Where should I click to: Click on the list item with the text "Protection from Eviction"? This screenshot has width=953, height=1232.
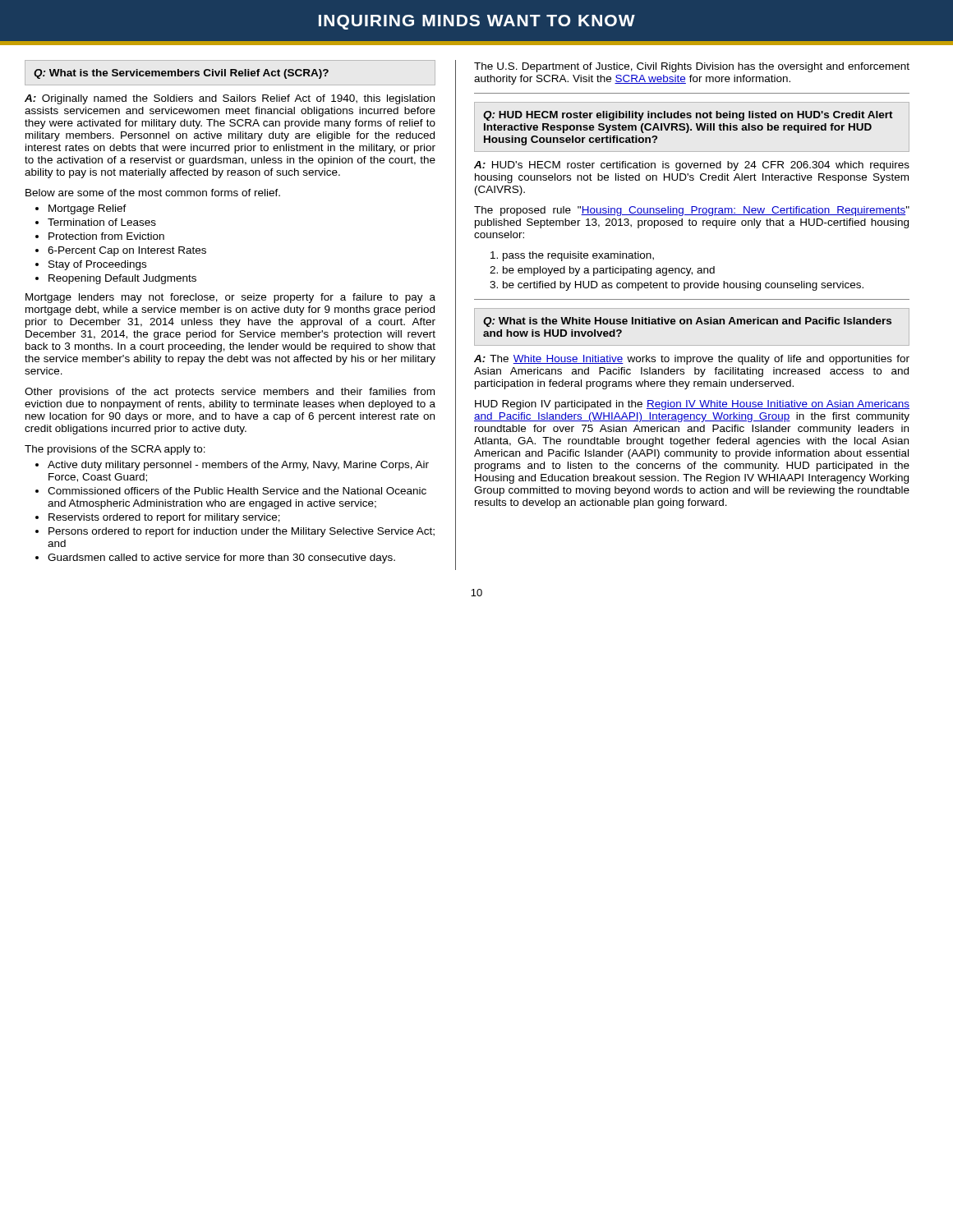point(106,236)
